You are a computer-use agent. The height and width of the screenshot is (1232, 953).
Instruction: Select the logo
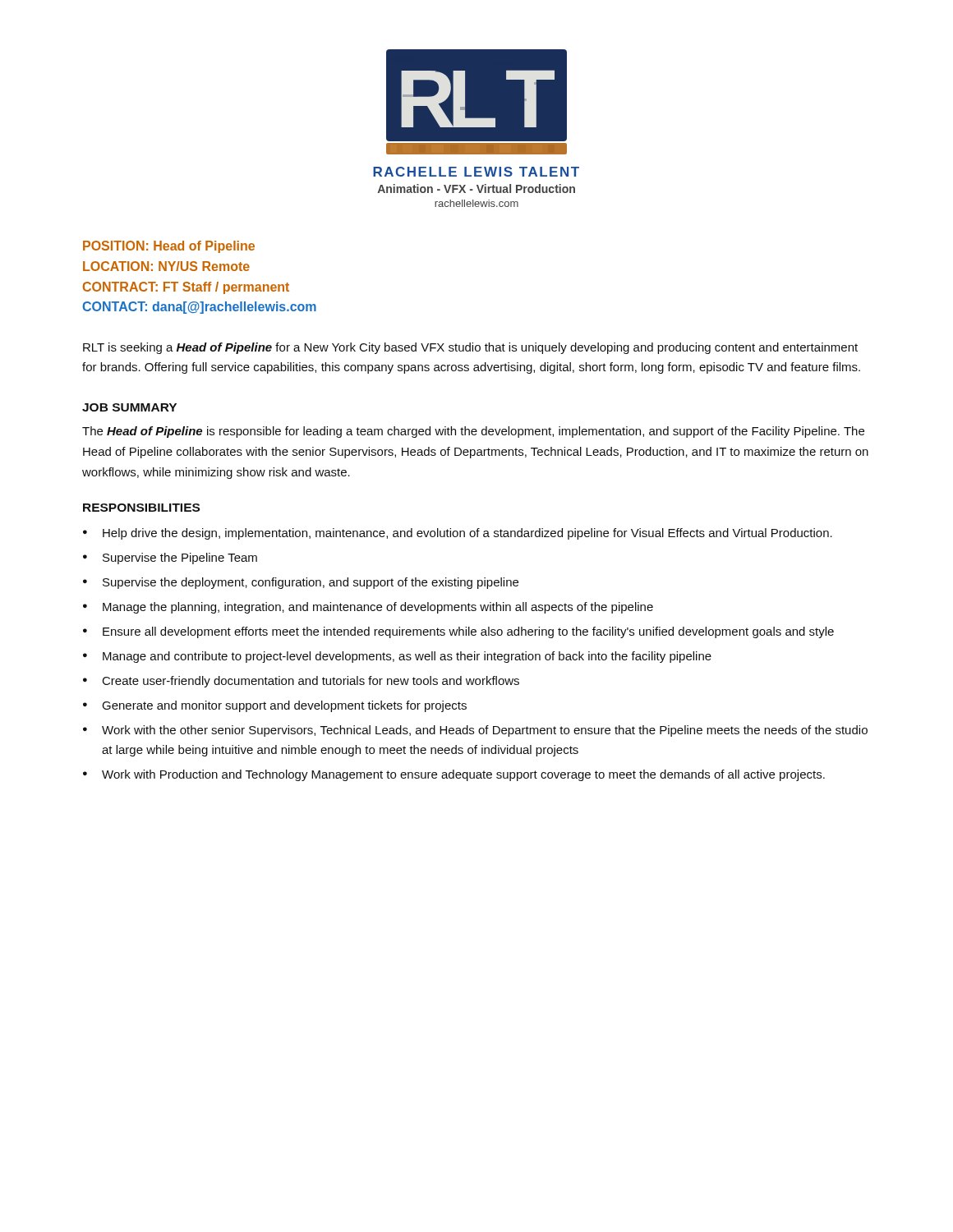click(476, 130)
